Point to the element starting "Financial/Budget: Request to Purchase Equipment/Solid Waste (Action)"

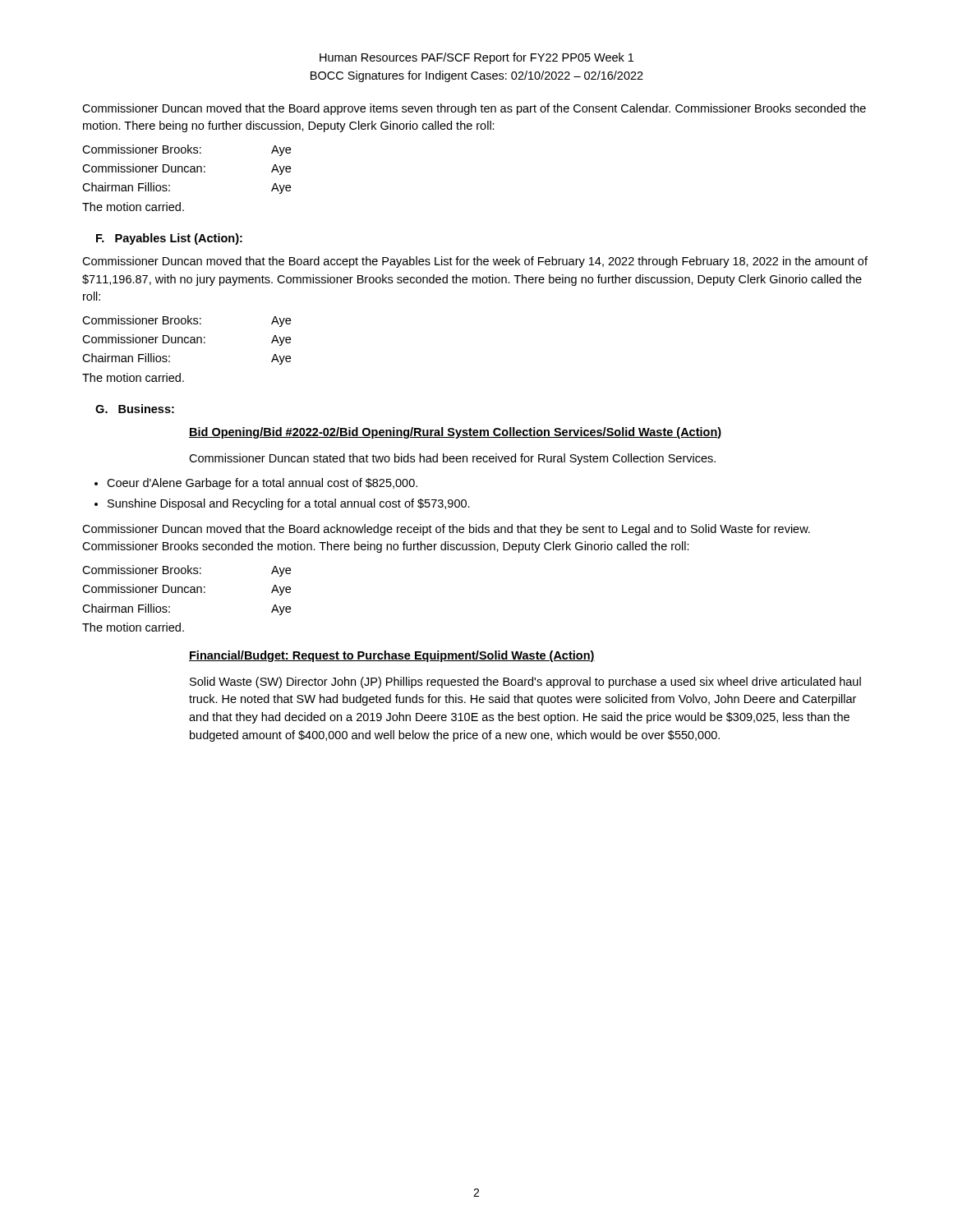(x=530, y=656)
